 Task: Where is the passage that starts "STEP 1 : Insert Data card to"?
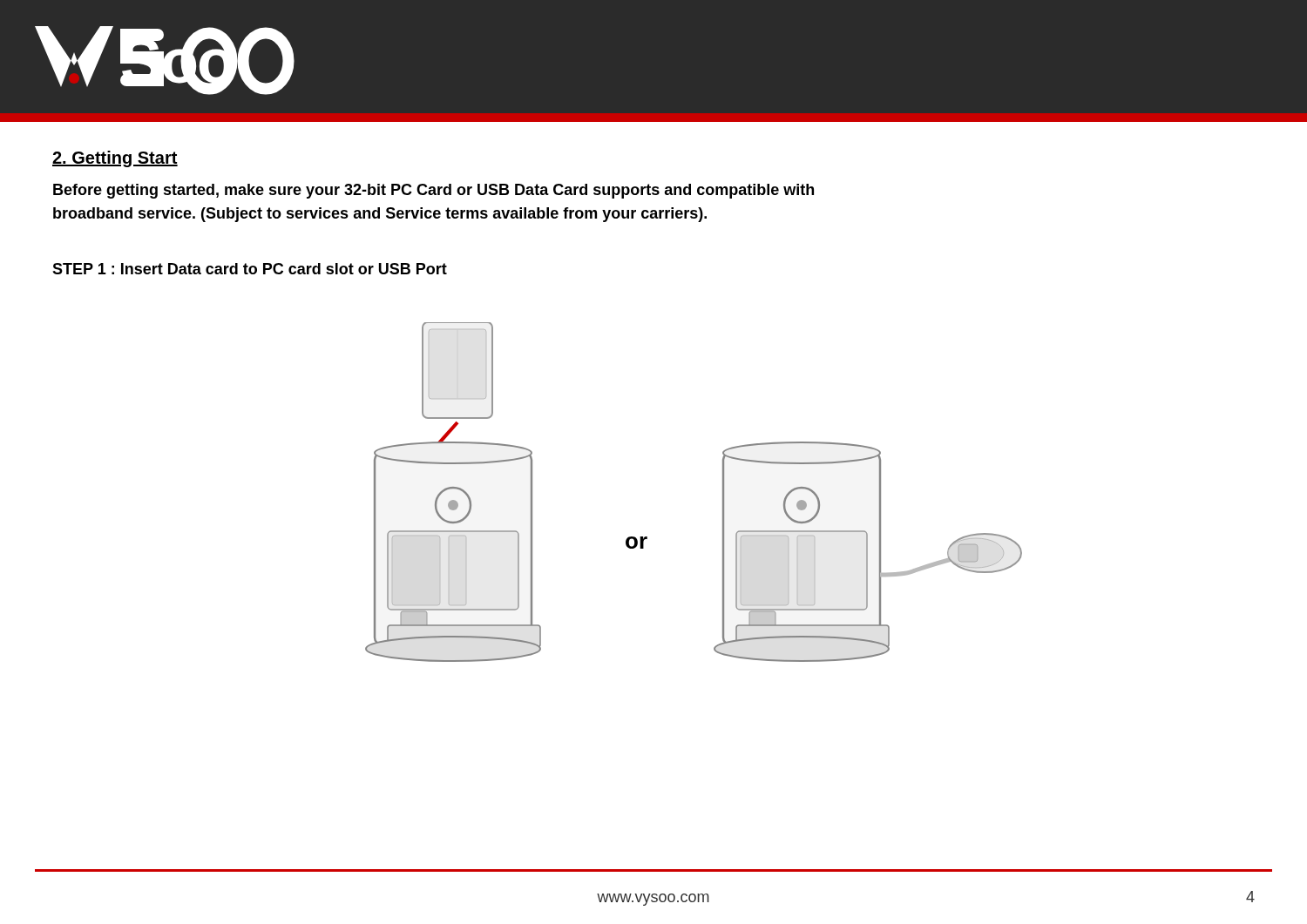point(250,269)
